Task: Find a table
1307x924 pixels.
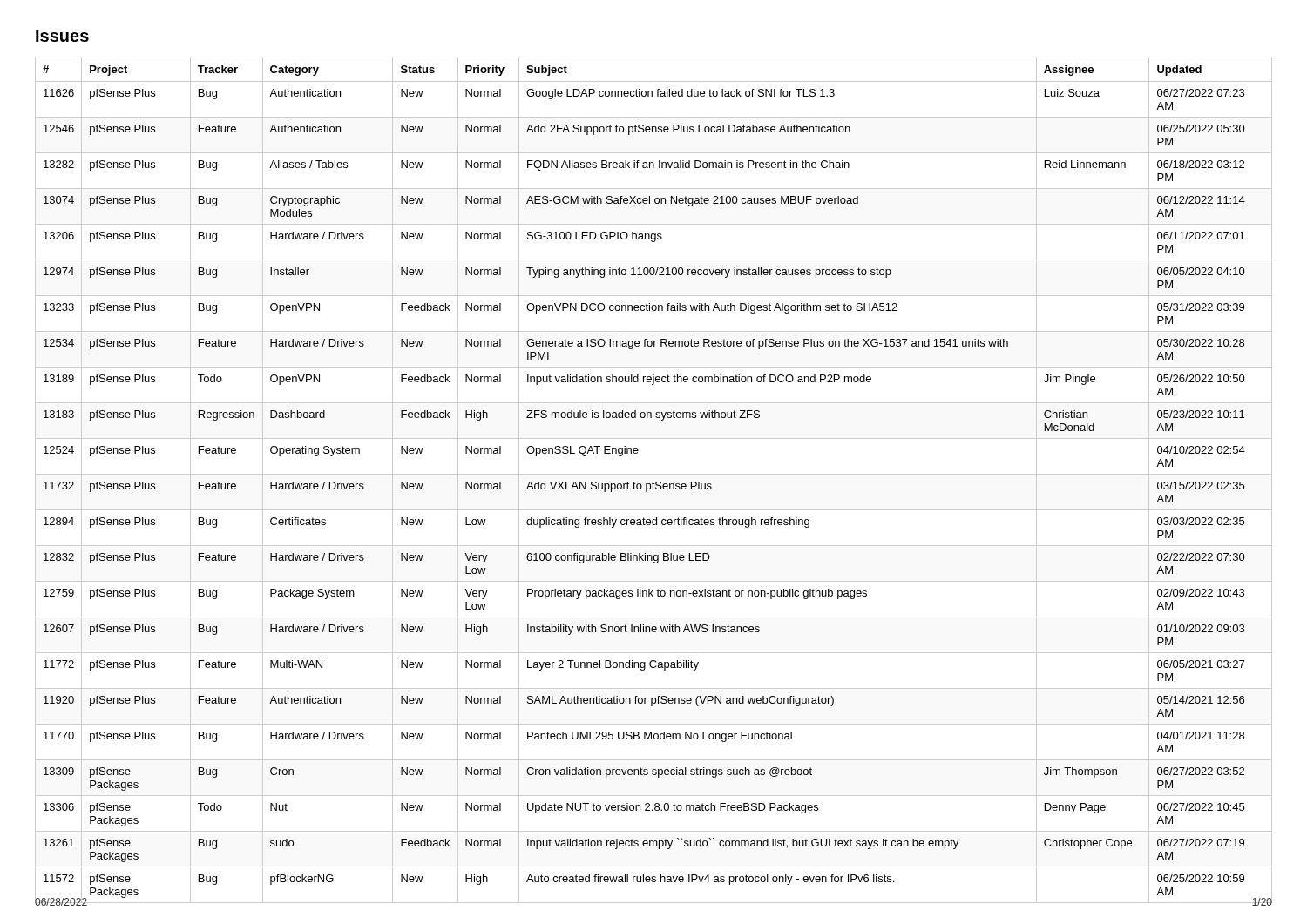Action: [654, 480]
